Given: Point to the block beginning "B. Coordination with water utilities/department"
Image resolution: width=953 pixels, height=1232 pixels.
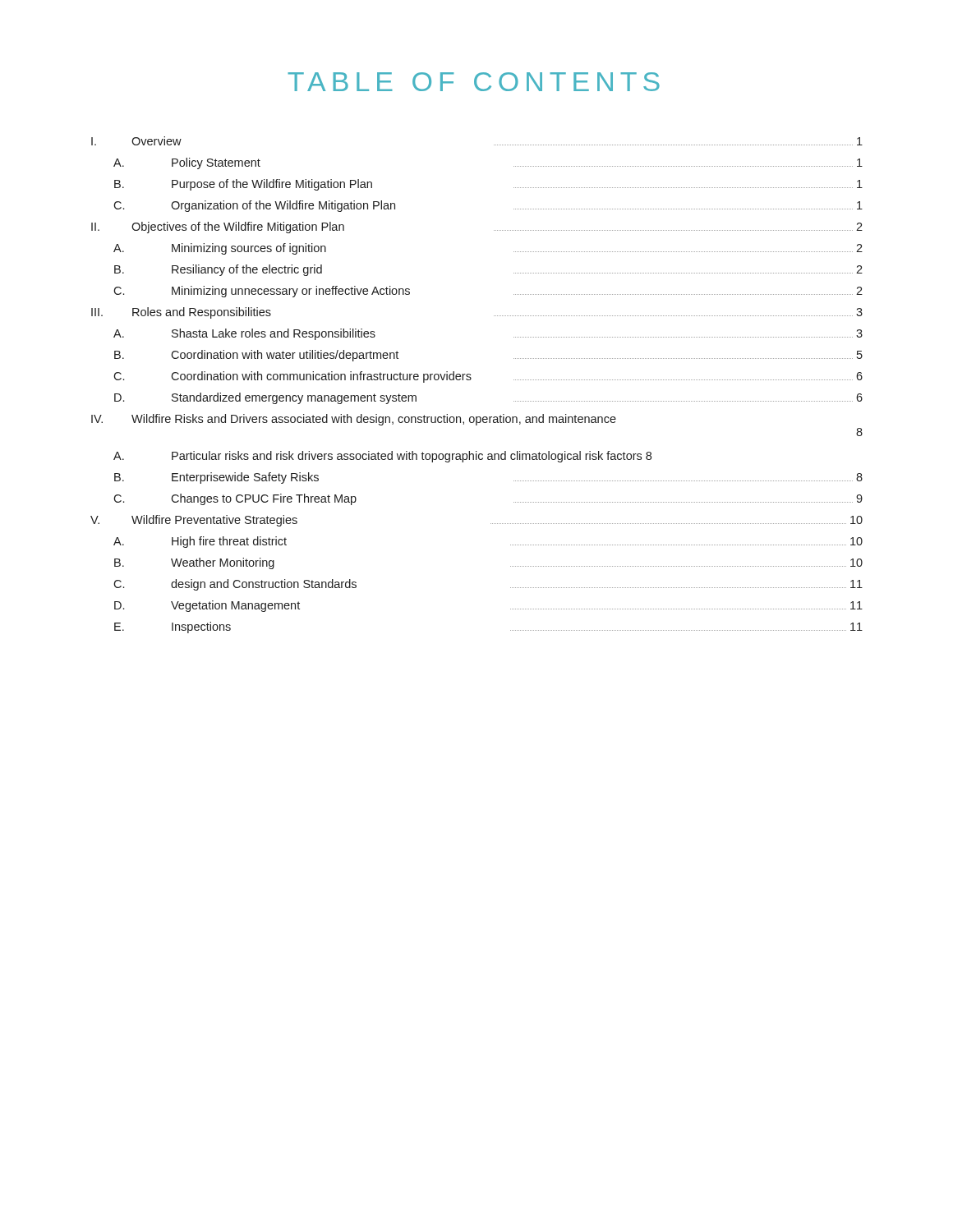Looking at the screenshot, I should coord(117,355).
